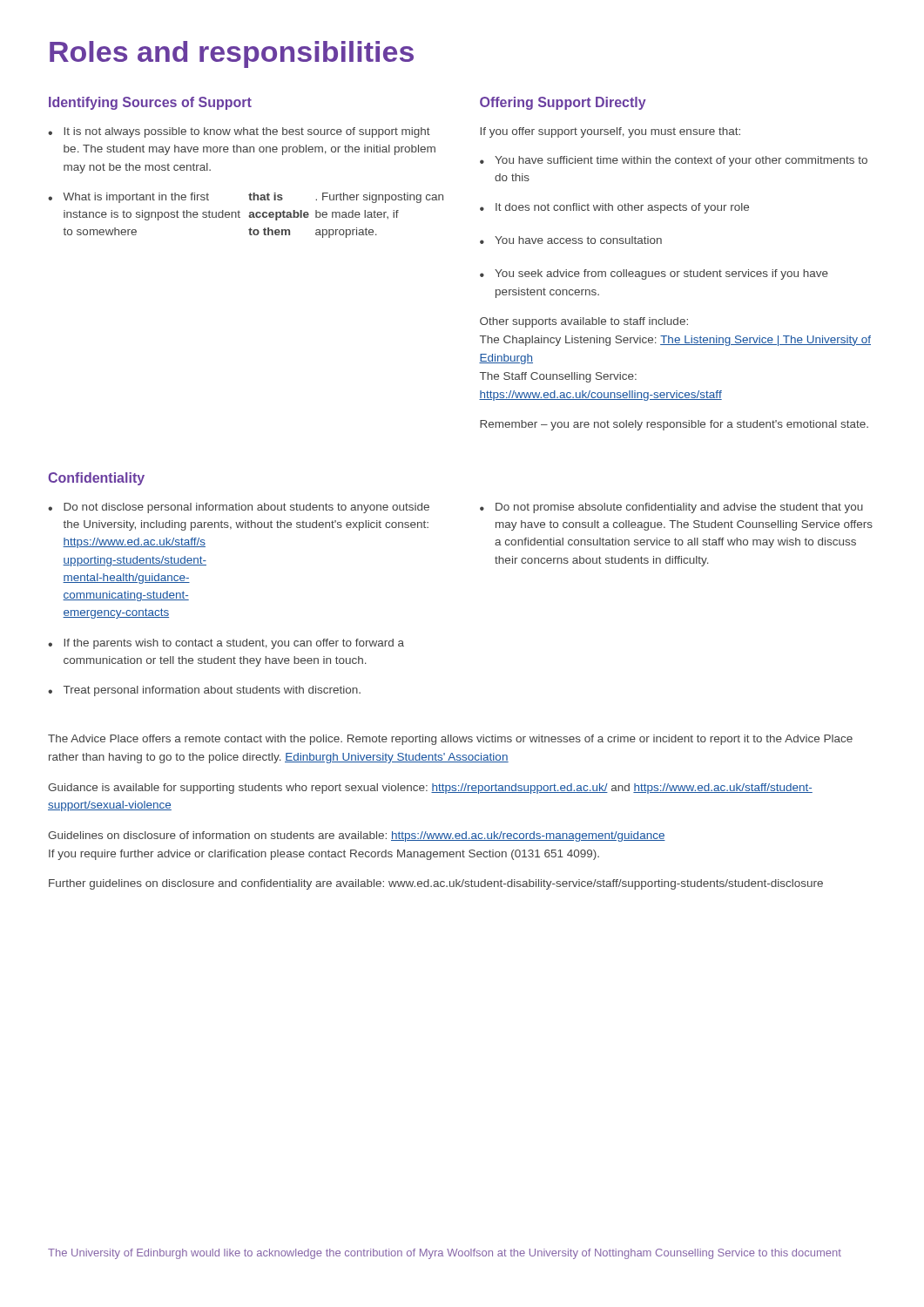Locate the text "Identifying Sources of Support"

click(x=246, y=103)
